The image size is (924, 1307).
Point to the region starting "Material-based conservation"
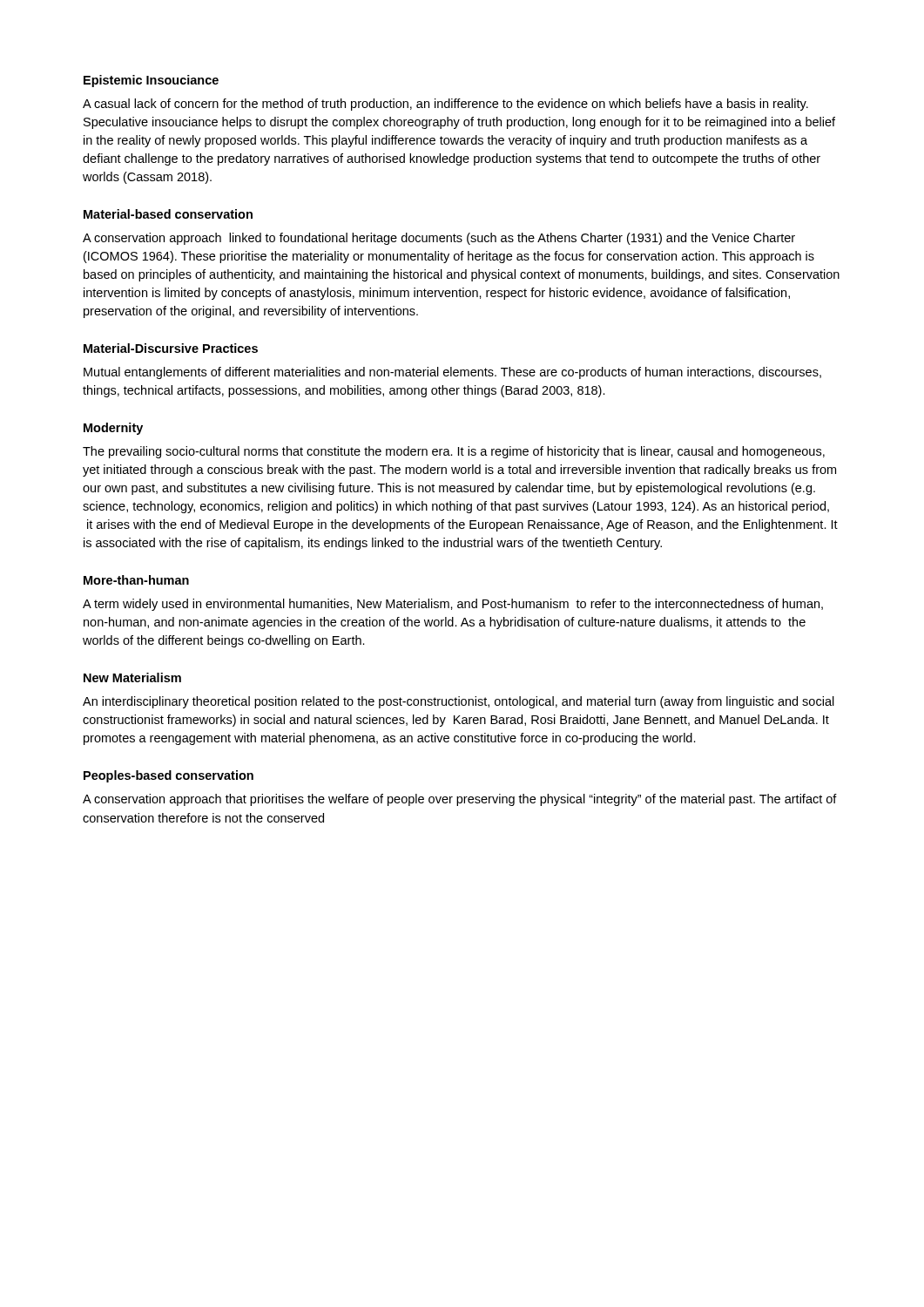pyautogui.click(x=168, y=214)
